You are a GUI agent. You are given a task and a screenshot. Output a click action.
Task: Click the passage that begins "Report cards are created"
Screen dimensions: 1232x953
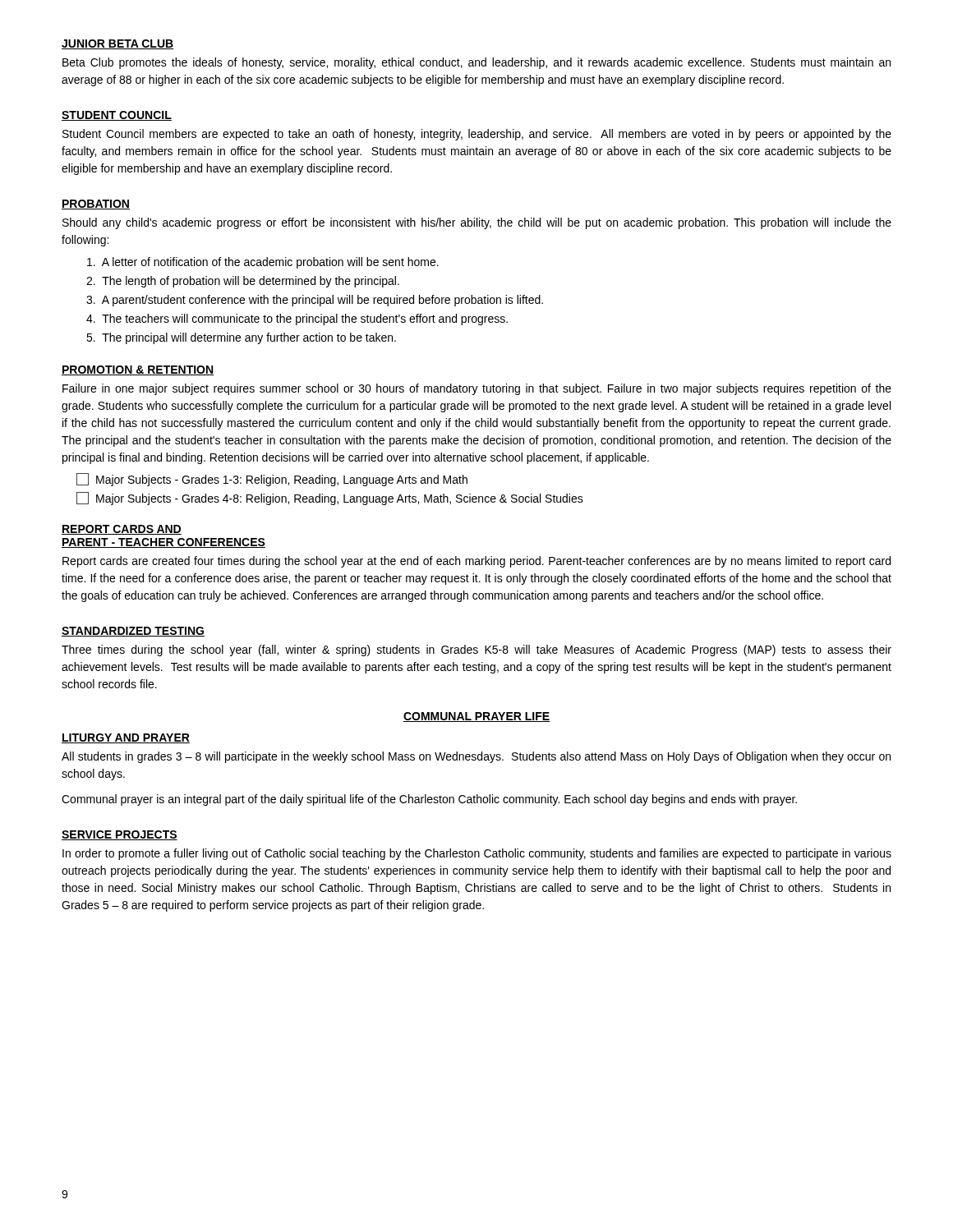click(x=476, y=578)
